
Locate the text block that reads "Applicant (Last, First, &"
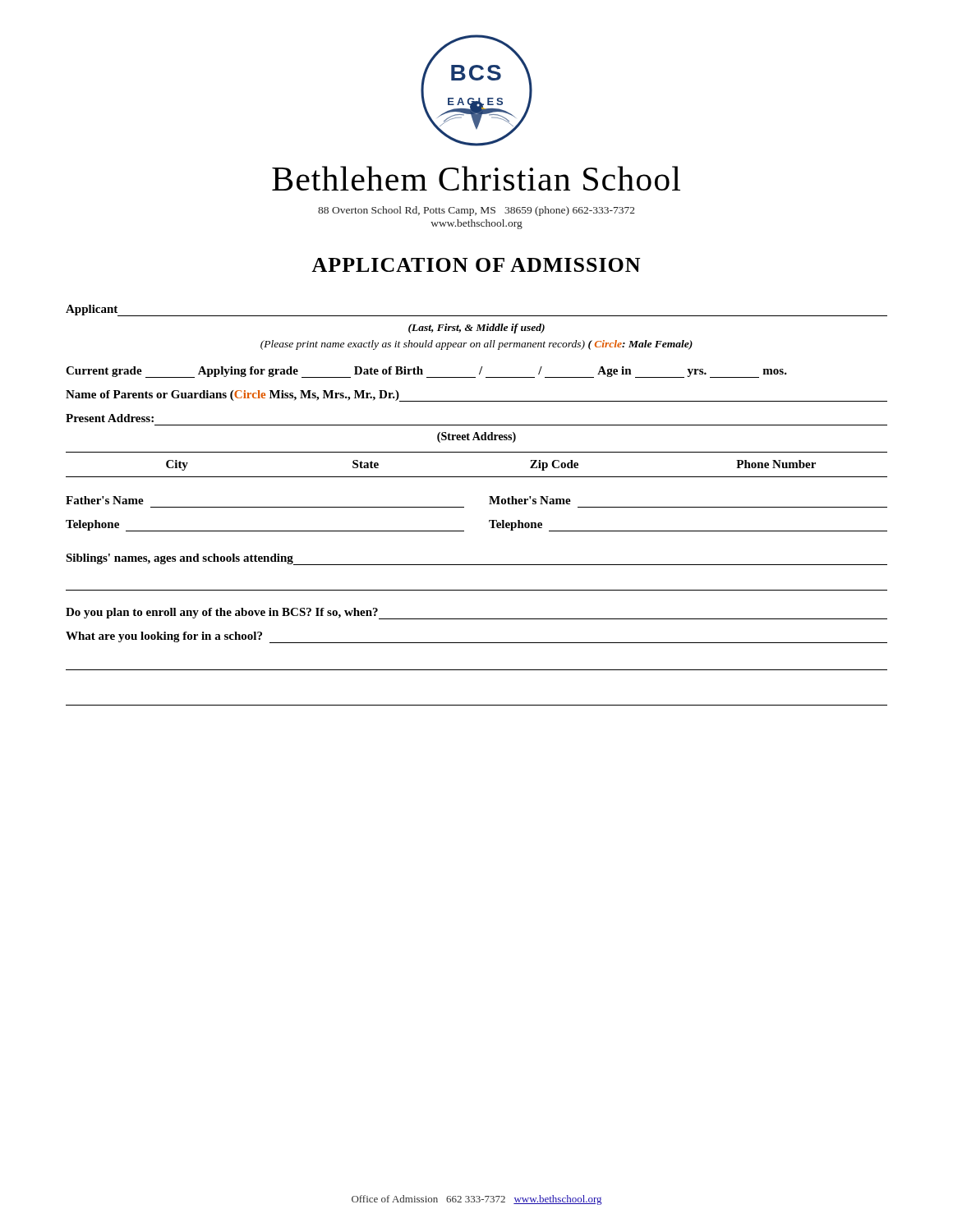coord(476,326)
